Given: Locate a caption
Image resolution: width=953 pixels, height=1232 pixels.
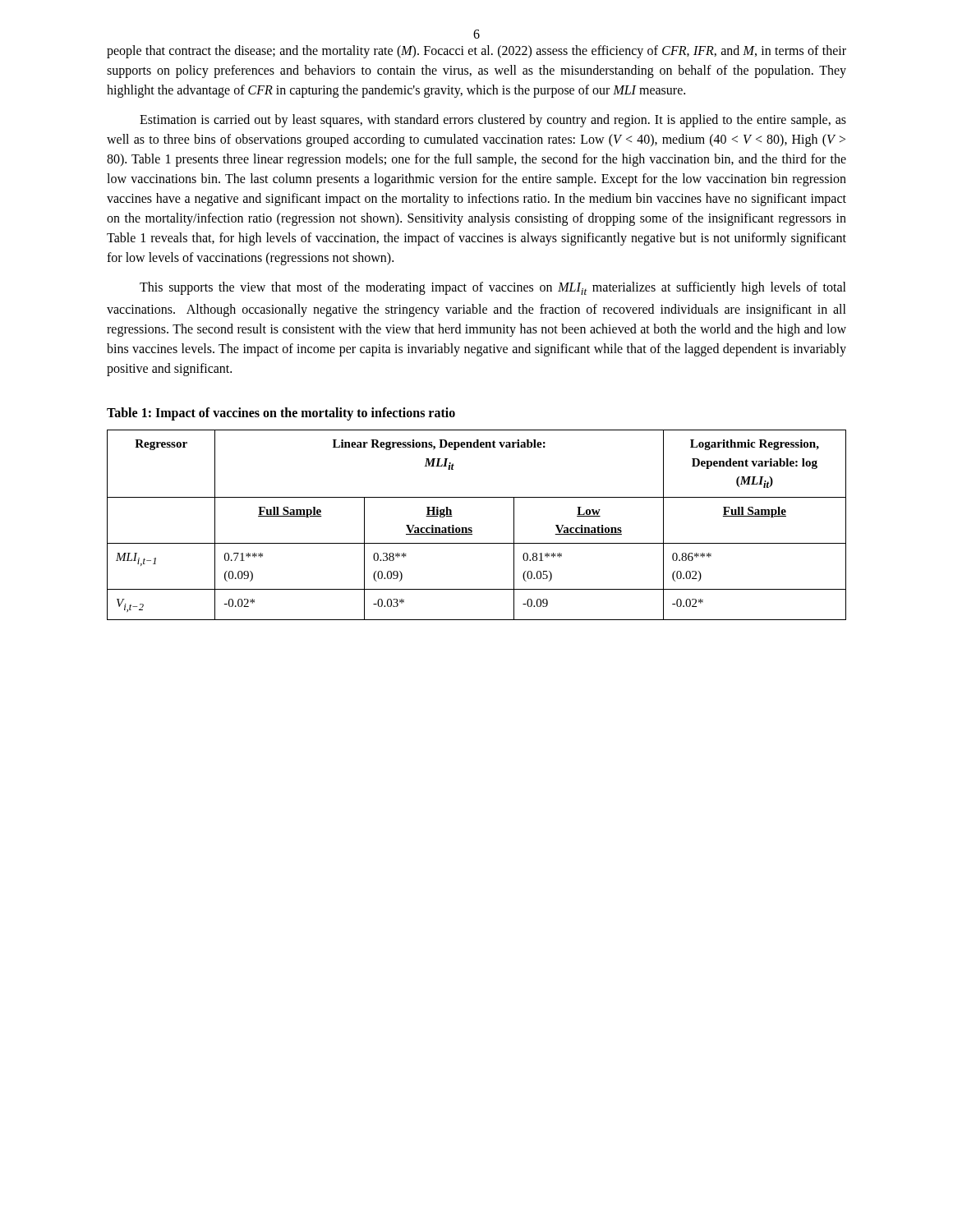Looking at the screenshot, I should [x=281, y=413].
